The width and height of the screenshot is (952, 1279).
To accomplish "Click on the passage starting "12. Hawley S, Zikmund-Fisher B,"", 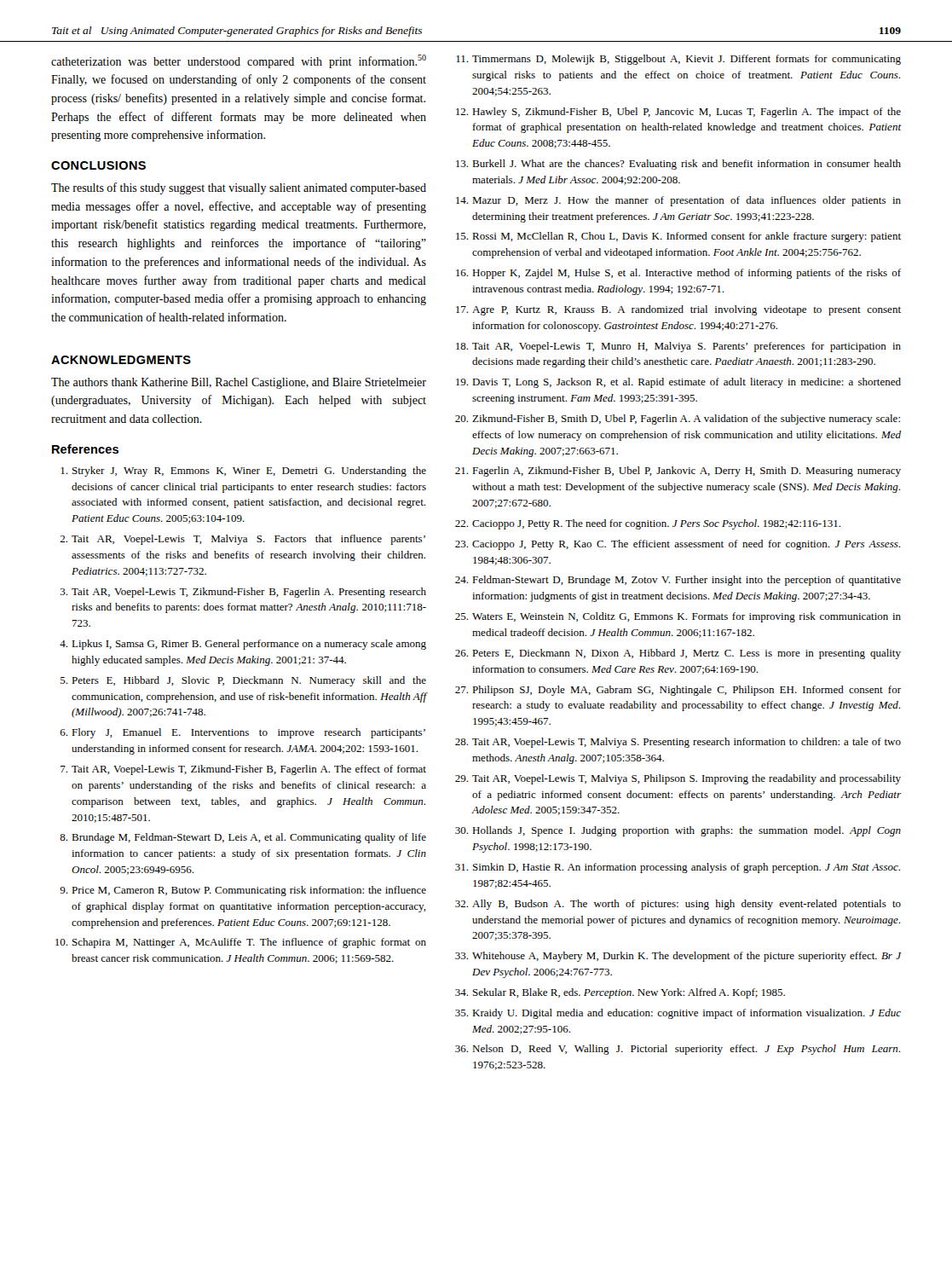I will [x=676, y=128].
